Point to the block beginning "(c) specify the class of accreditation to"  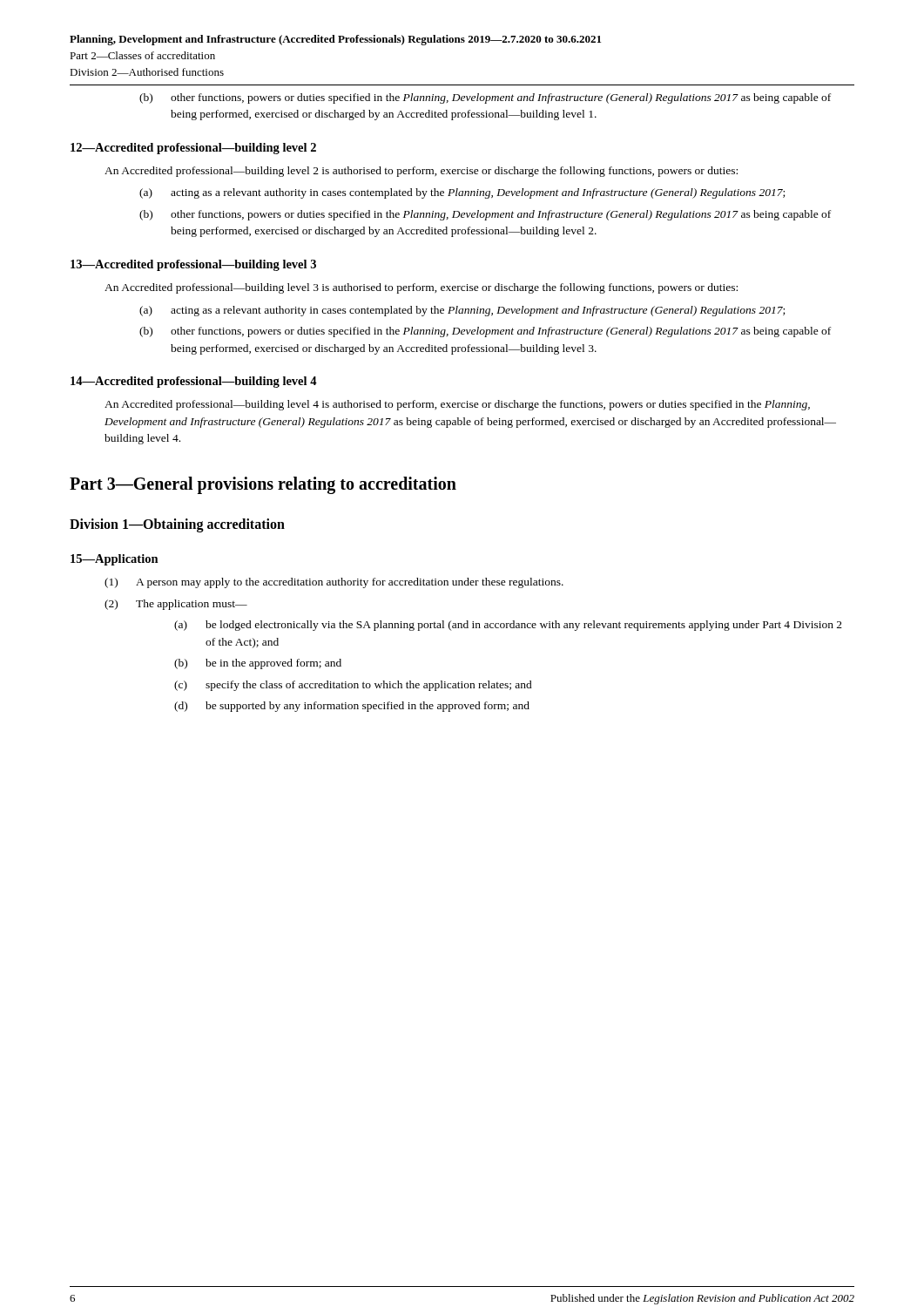click(x=353, y=685)
